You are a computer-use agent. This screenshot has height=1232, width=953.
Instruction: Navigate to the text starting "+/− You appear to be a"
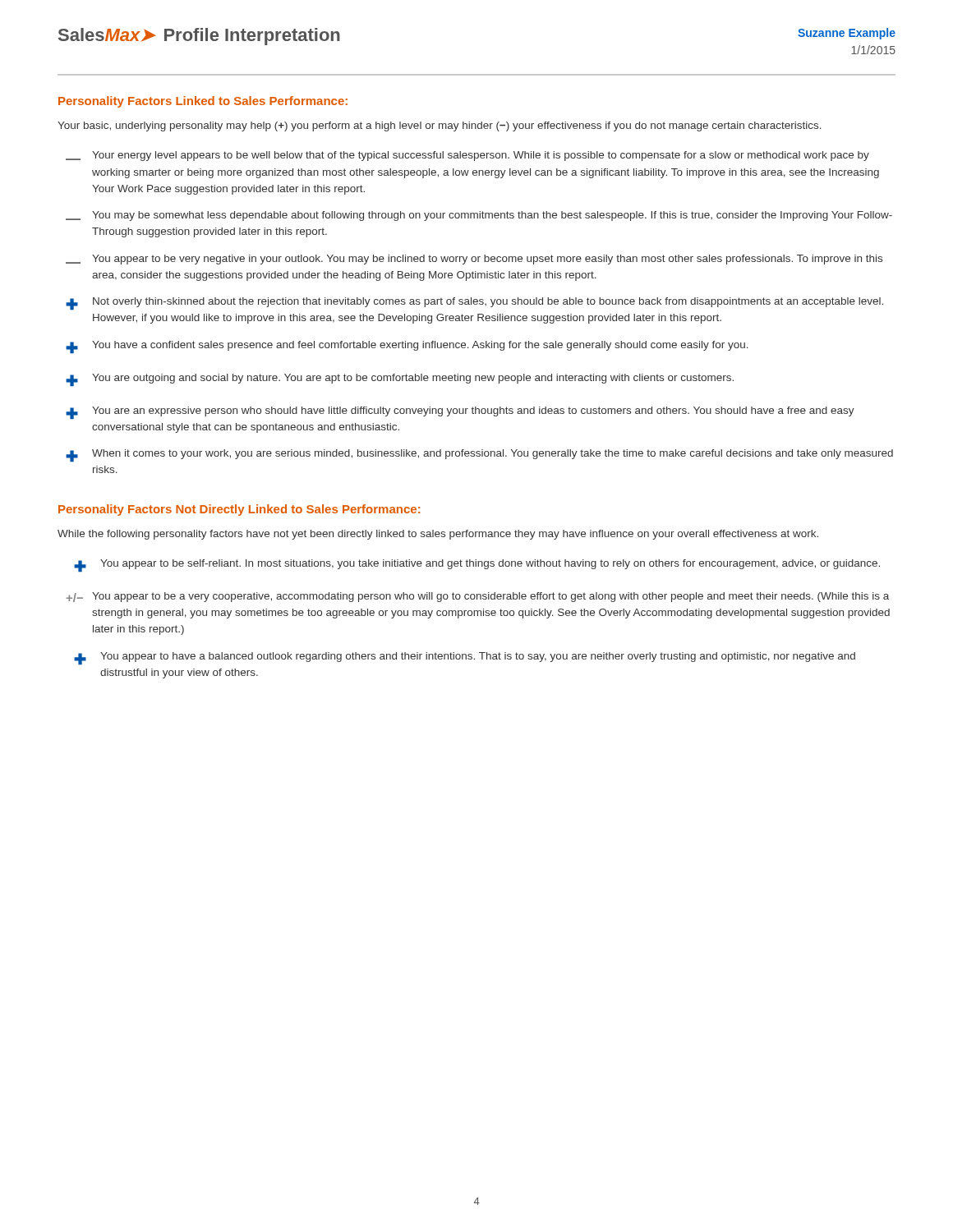tap(481, 613)
